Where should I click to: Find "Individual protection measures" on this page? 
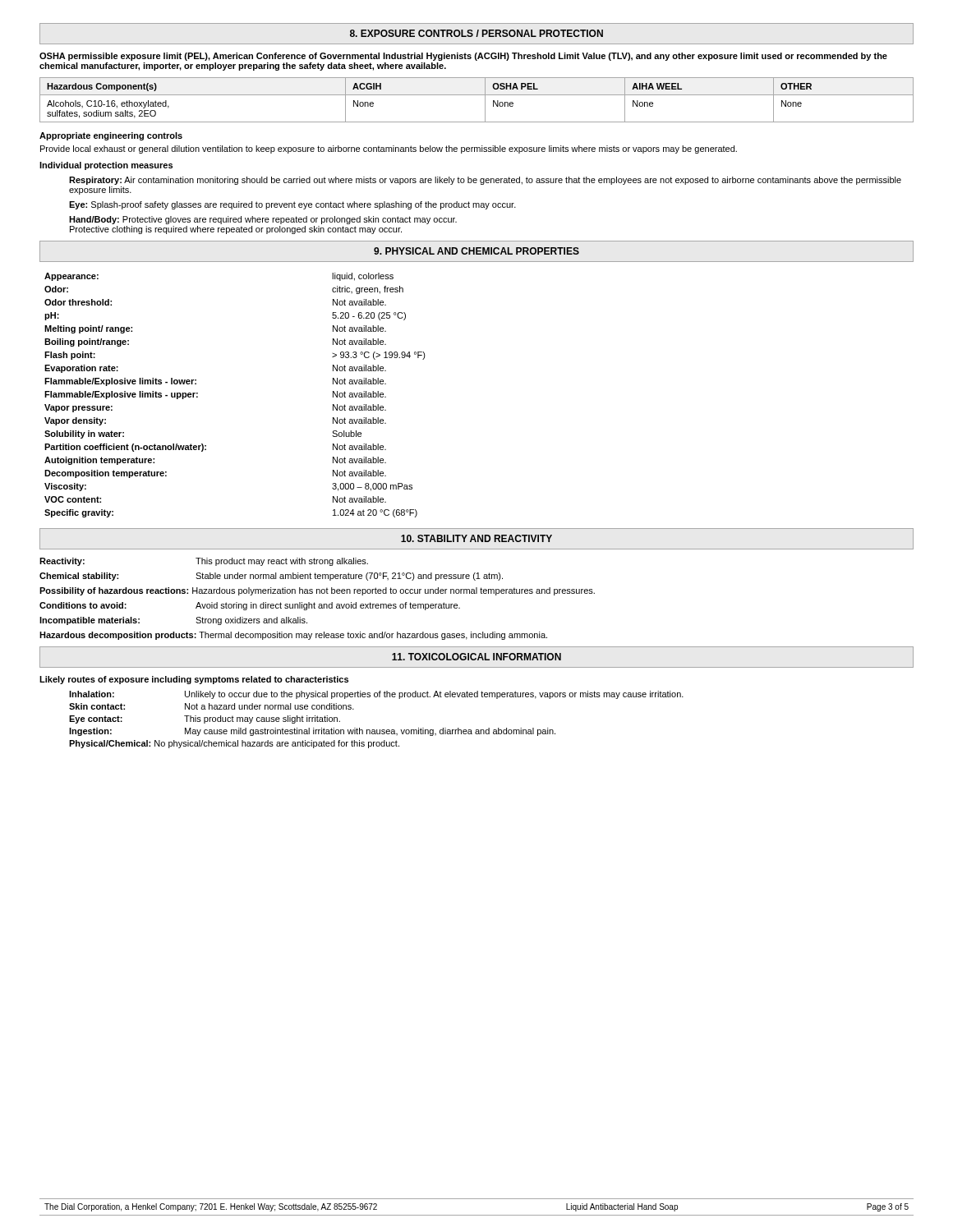(106, 165)
